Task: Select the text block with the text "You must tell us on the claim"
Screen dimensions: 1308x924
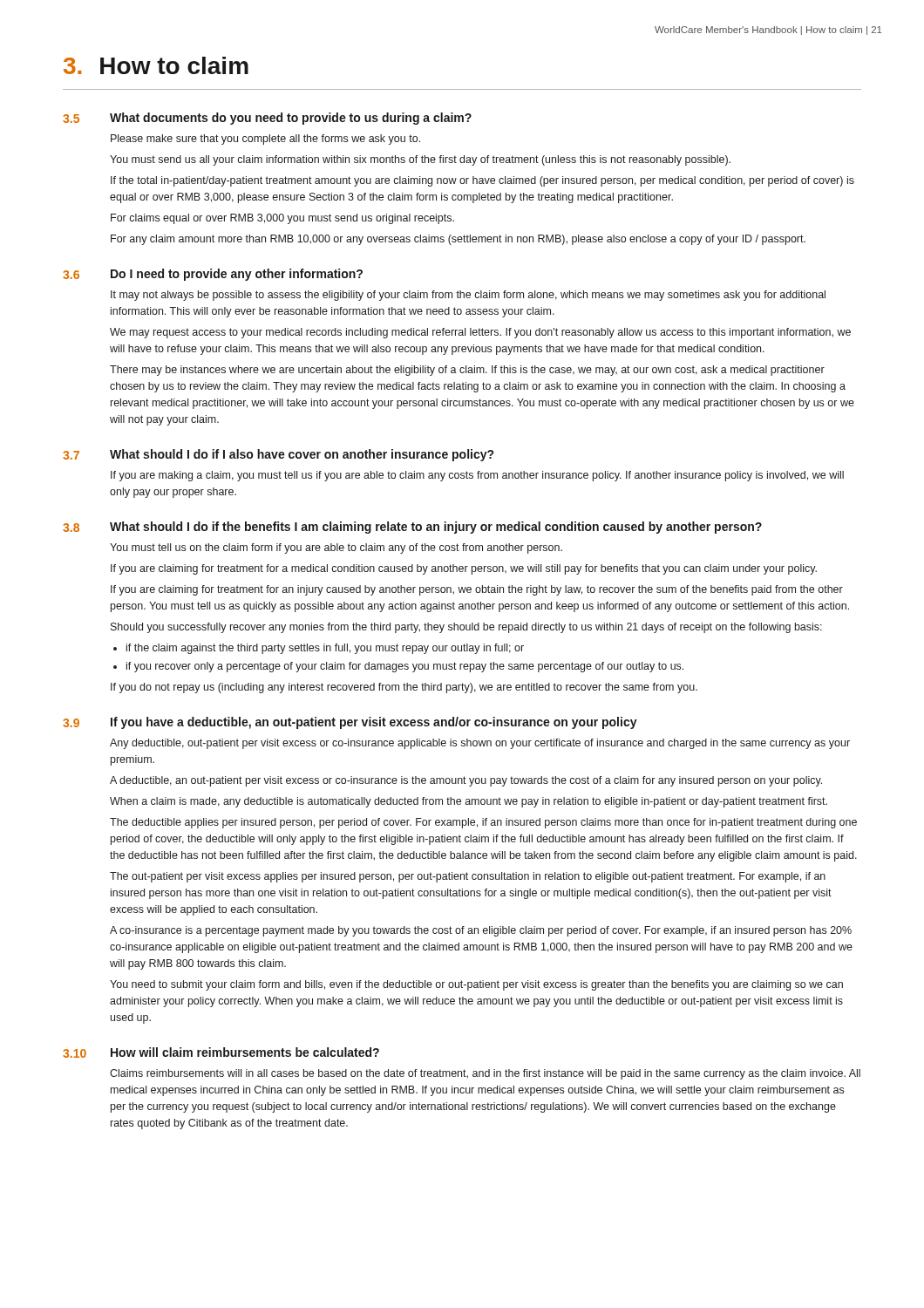Action: (486, 548)
